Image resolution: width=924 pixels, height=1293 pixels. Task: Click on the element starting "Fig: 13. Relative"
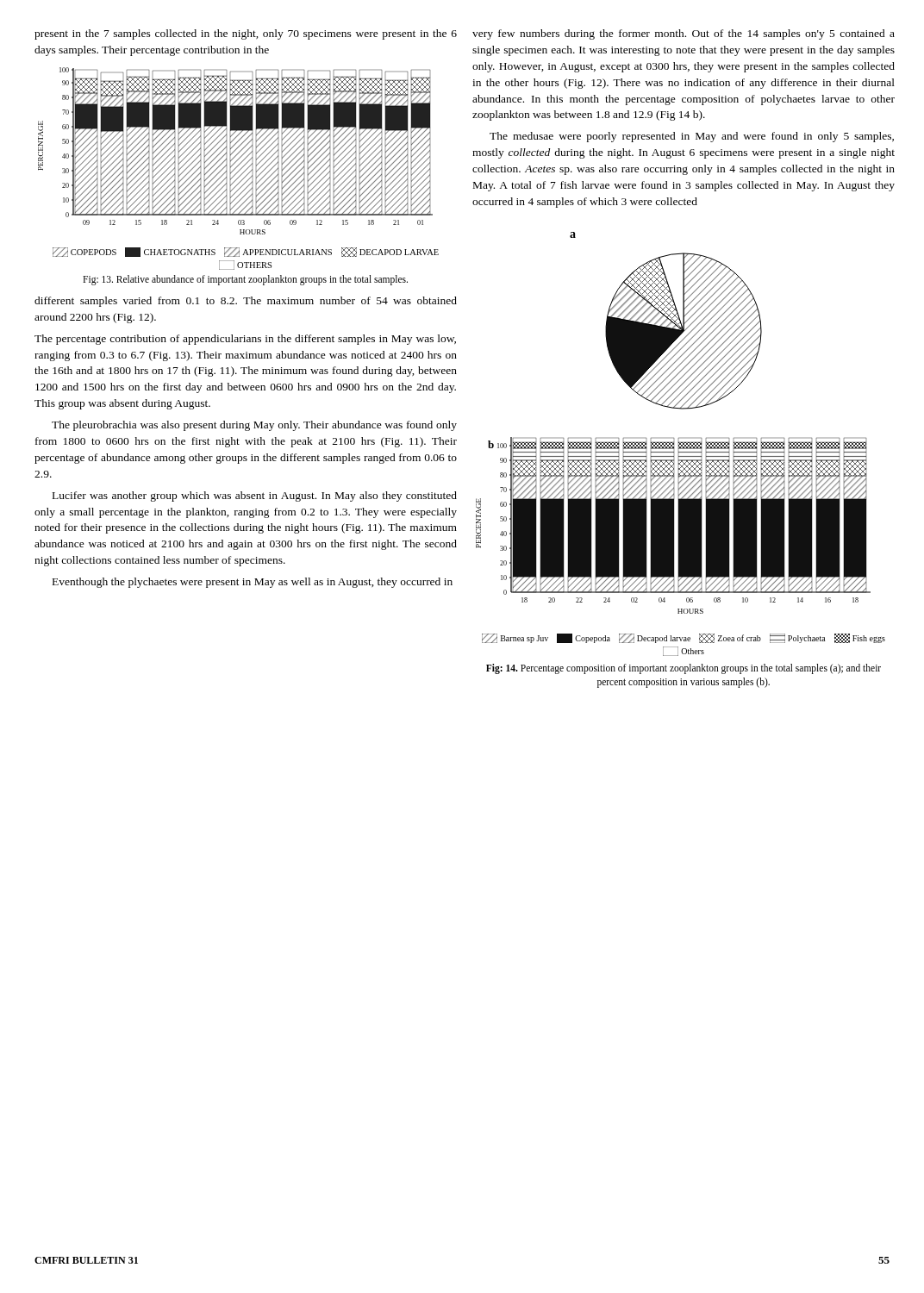tap(246, 279)
